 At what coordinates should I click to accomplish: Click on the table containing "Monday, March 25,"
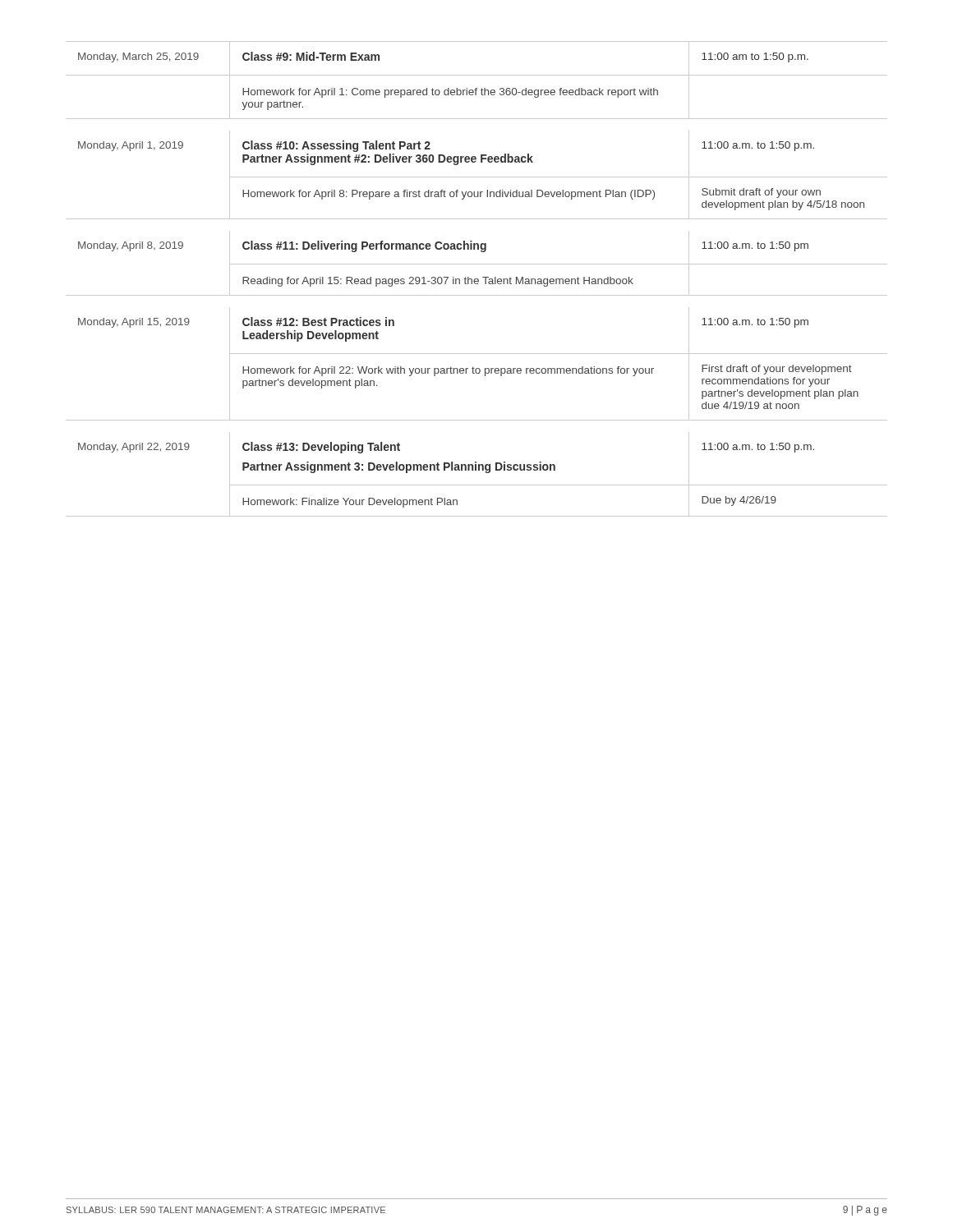[476, 279]
